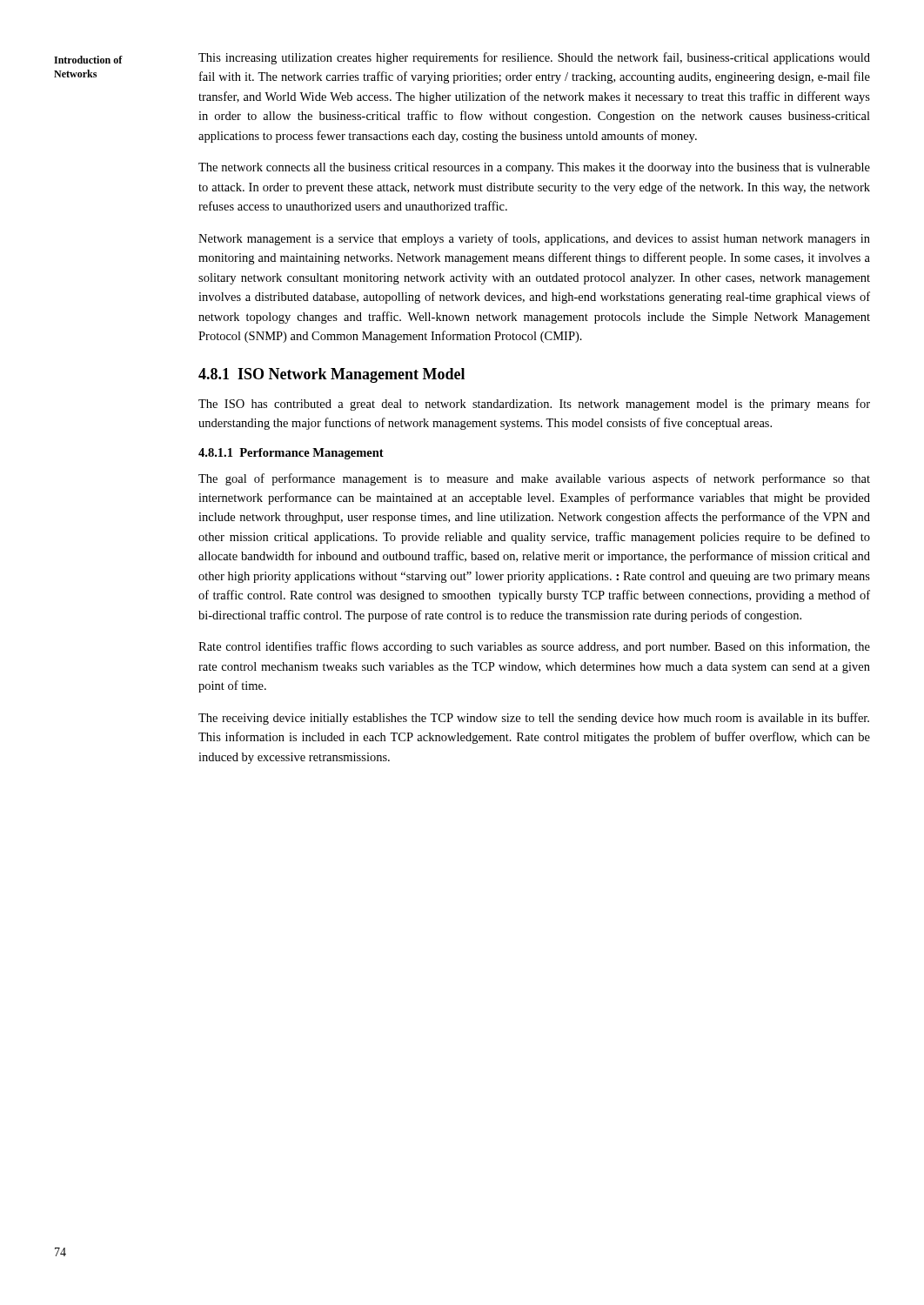Locate the text block that reads "This increasing utilization creates higher requirements"
Image resolution: width=924 pixels, height=1305 pixels.
click(534, 97)
